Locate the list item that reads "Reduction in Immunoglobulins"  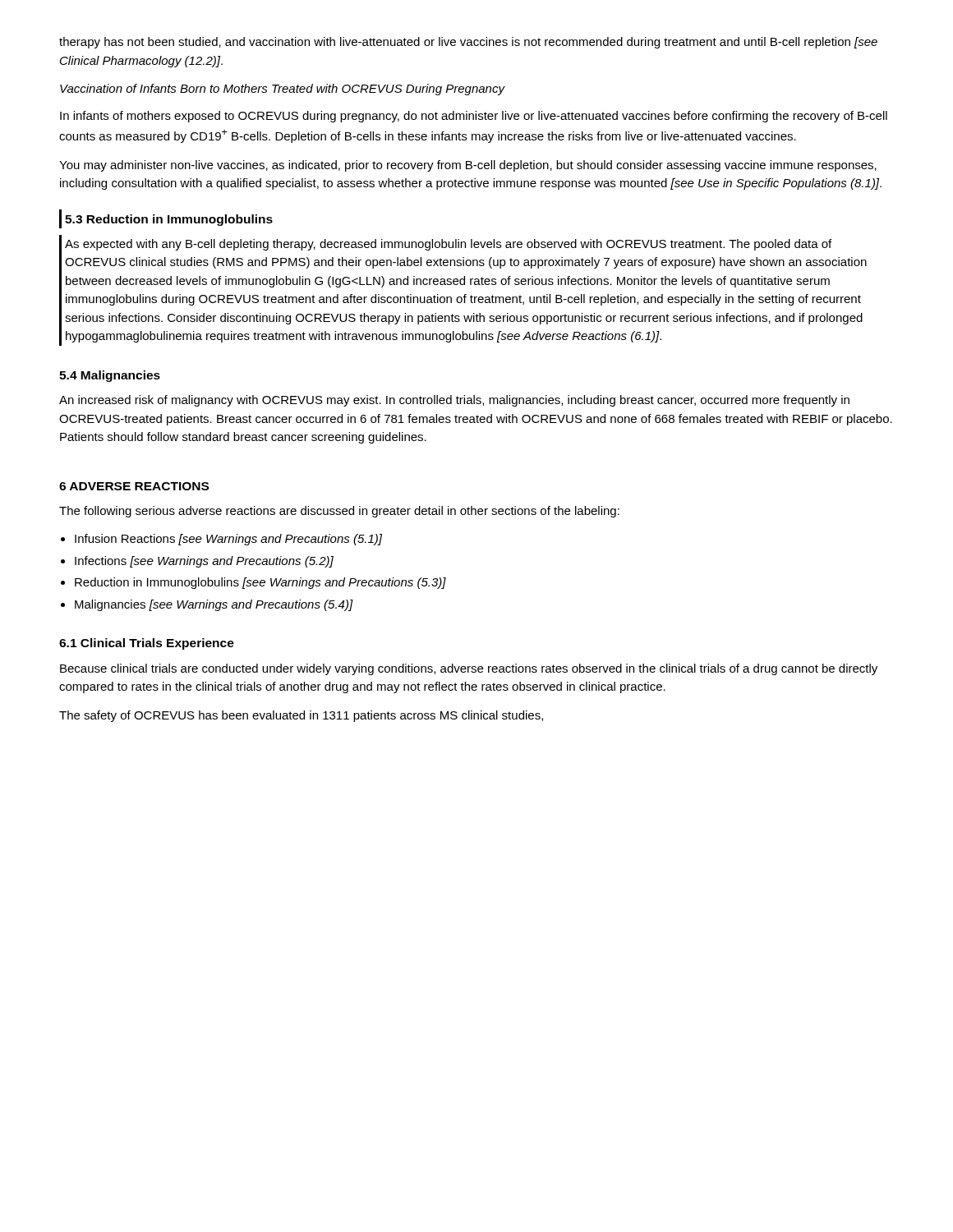(x=260, y=582)
